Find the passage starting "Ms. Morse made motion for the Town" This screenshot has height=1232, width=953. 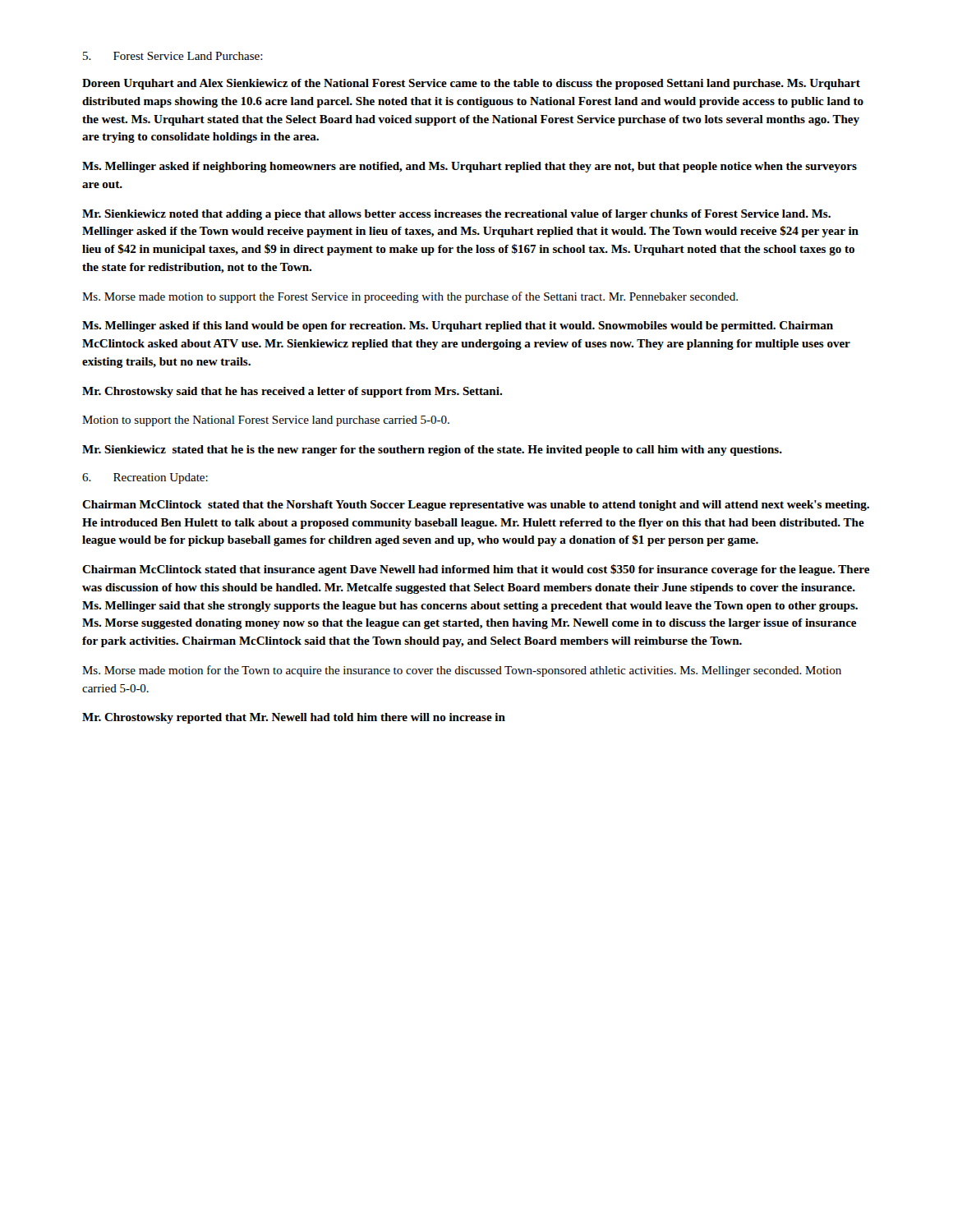pos(462,679)
